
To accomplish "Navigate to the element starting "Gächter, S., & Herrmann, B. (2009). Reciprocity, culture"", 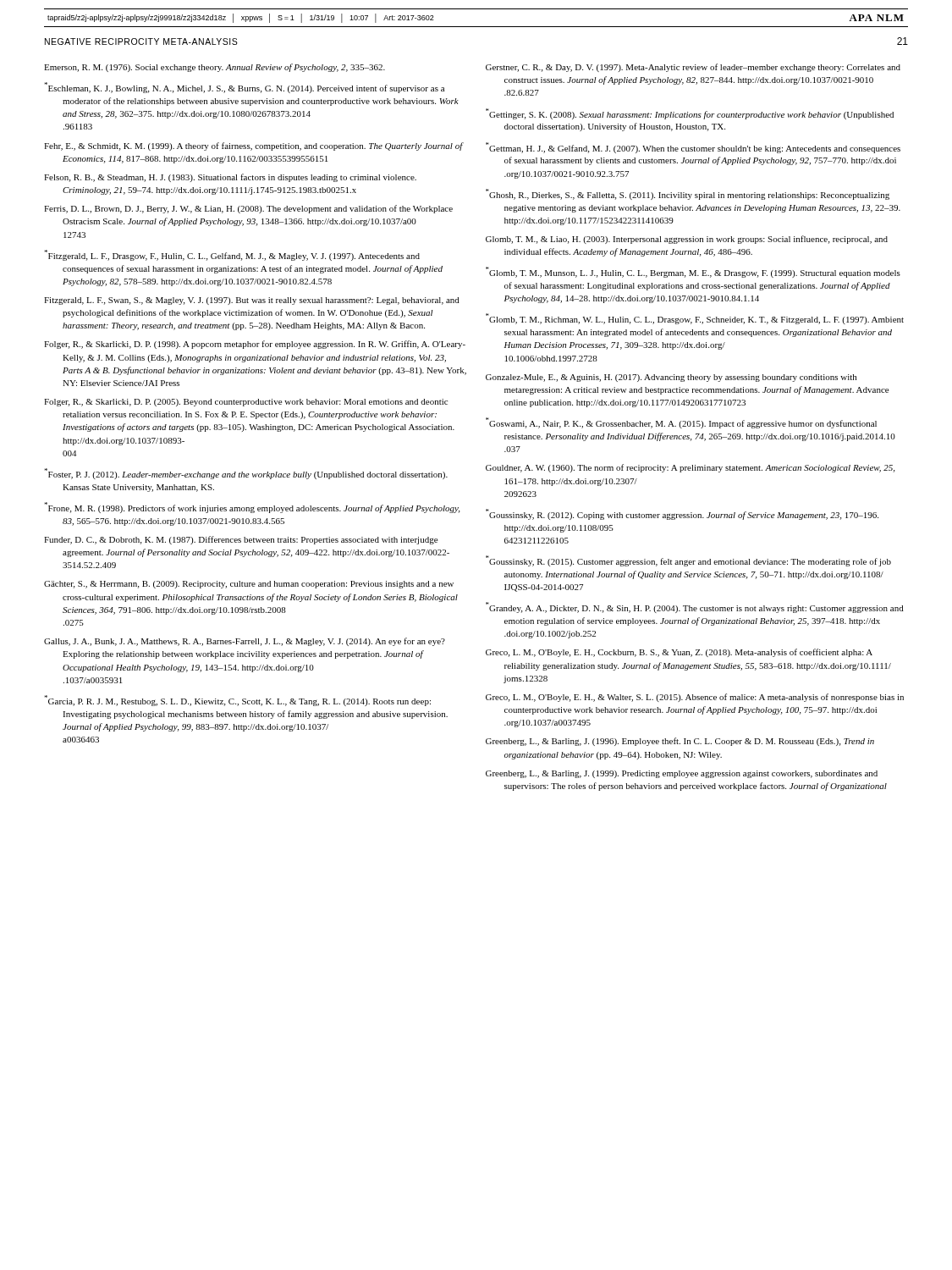I will click(x=251, y=603).
